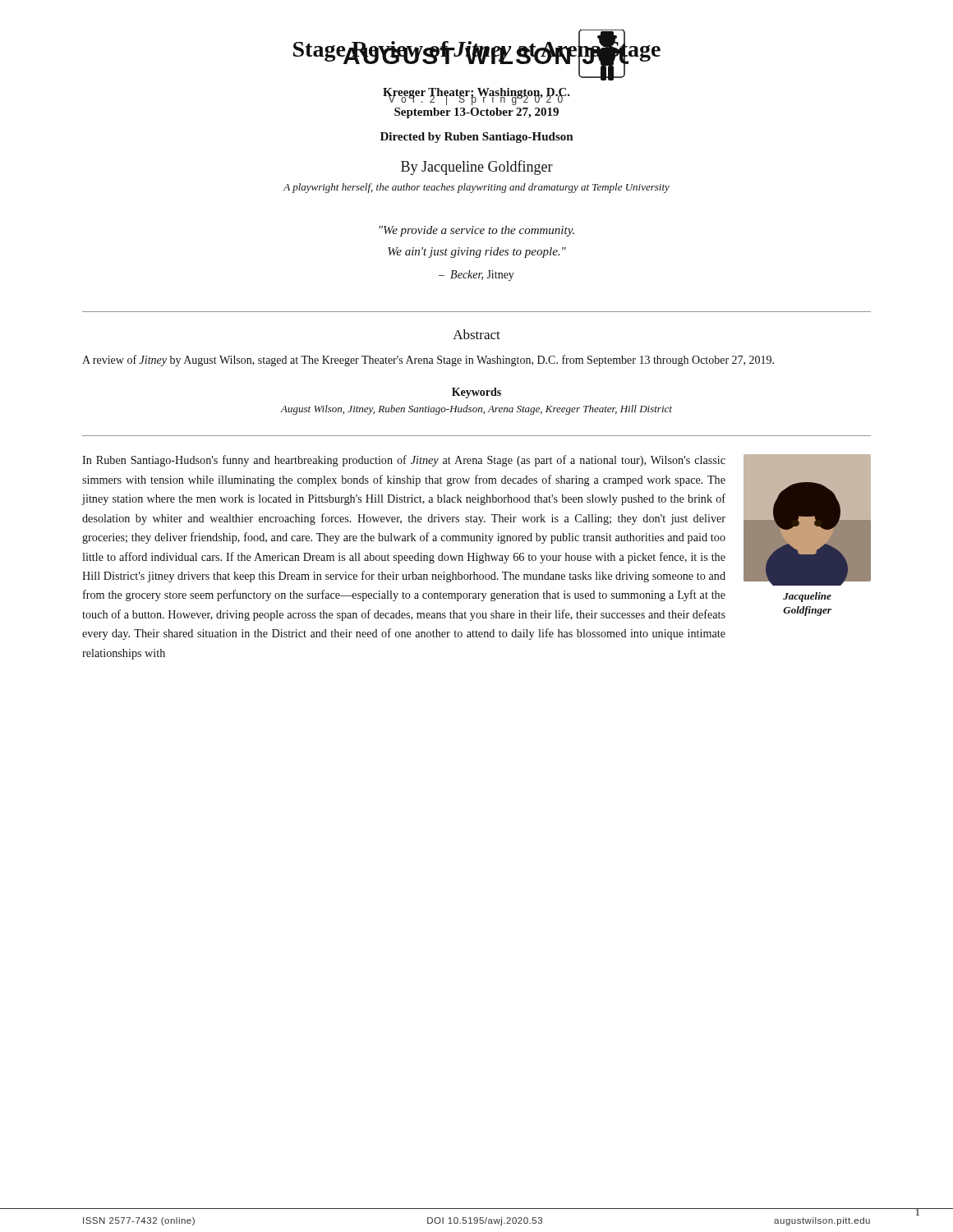Screen dimensions: 1232x953
Task: Locate the block of text that opens with "August Wilson, Jitney, Ruben"
Action: [x=476, y=409]
